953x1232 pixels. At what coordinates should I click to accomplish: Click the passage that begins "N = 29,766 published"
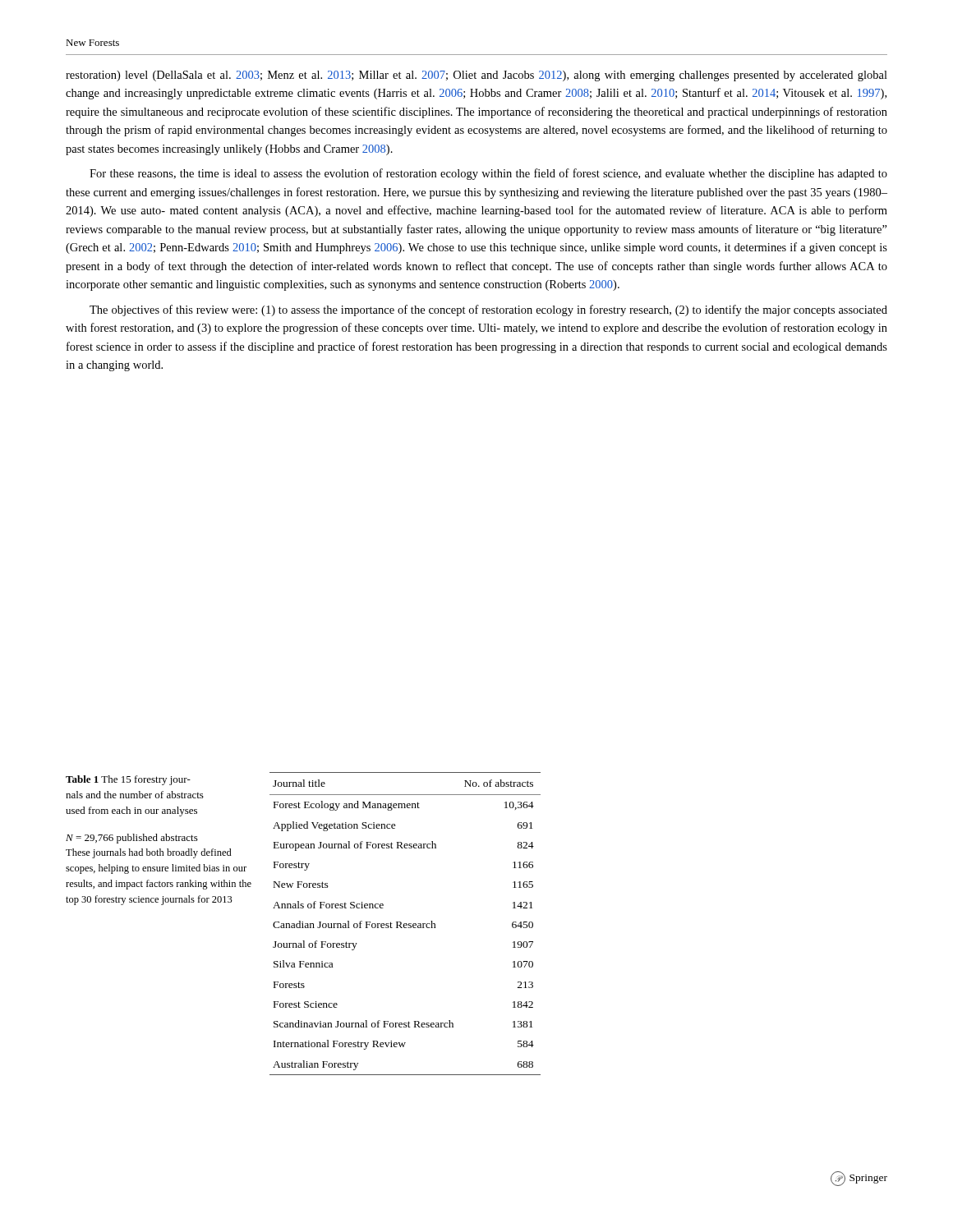159,868
